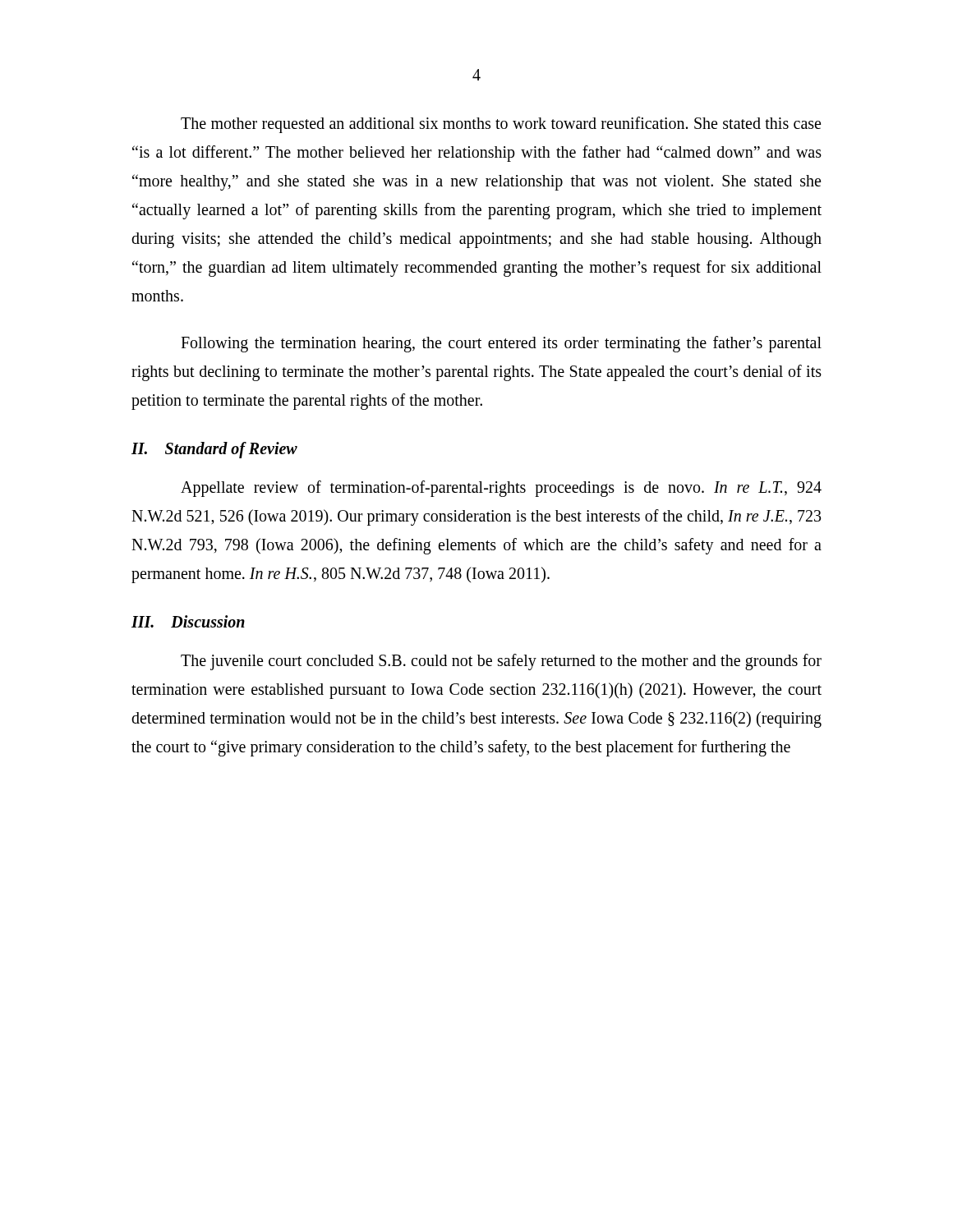Find "III. Discussion" on this page
Image resolution: width=953 pixels, height=1232 pixels.
pos(188,622)
